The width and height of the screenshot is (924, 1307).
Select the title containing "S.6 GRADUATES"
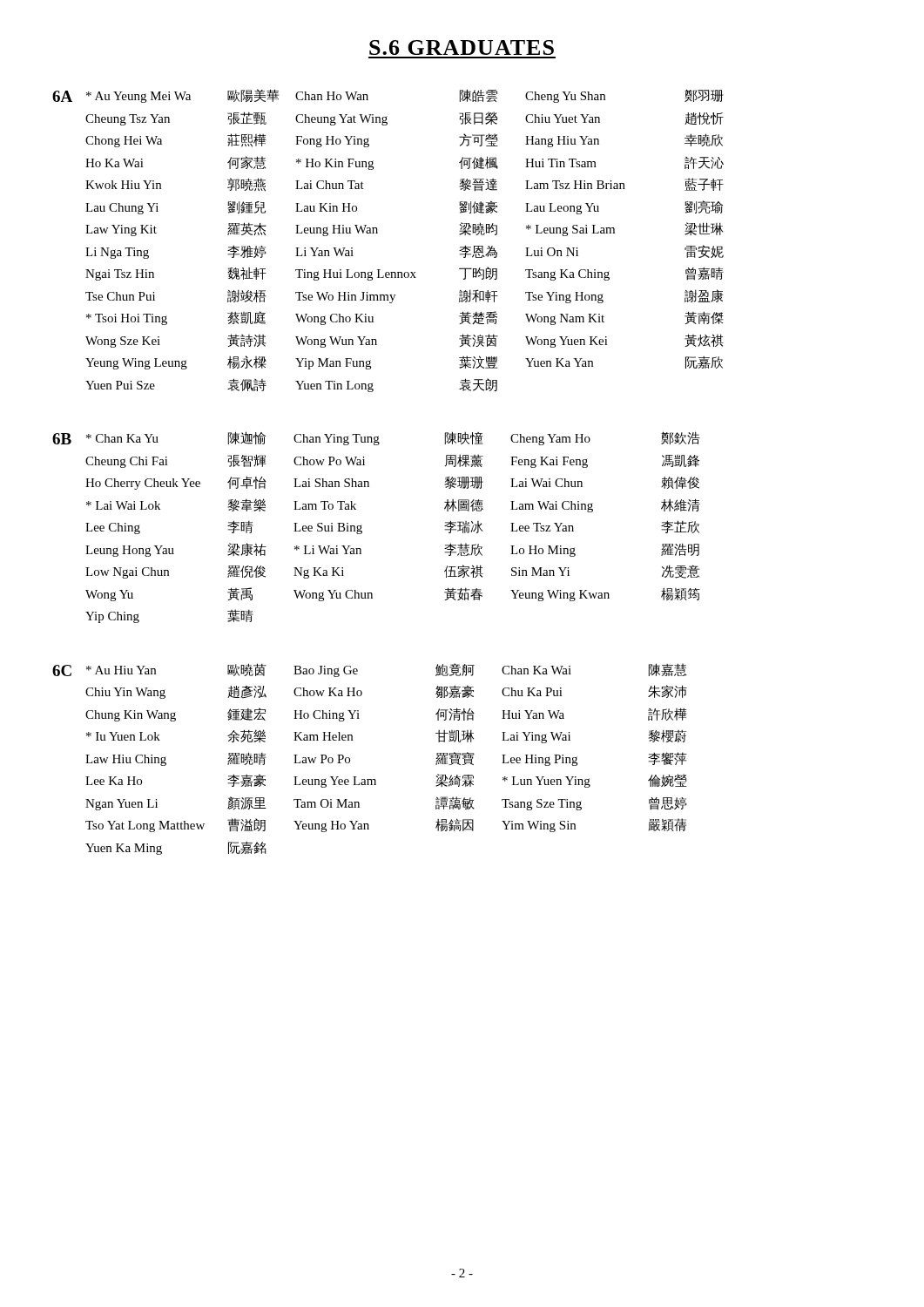[462, 48]
